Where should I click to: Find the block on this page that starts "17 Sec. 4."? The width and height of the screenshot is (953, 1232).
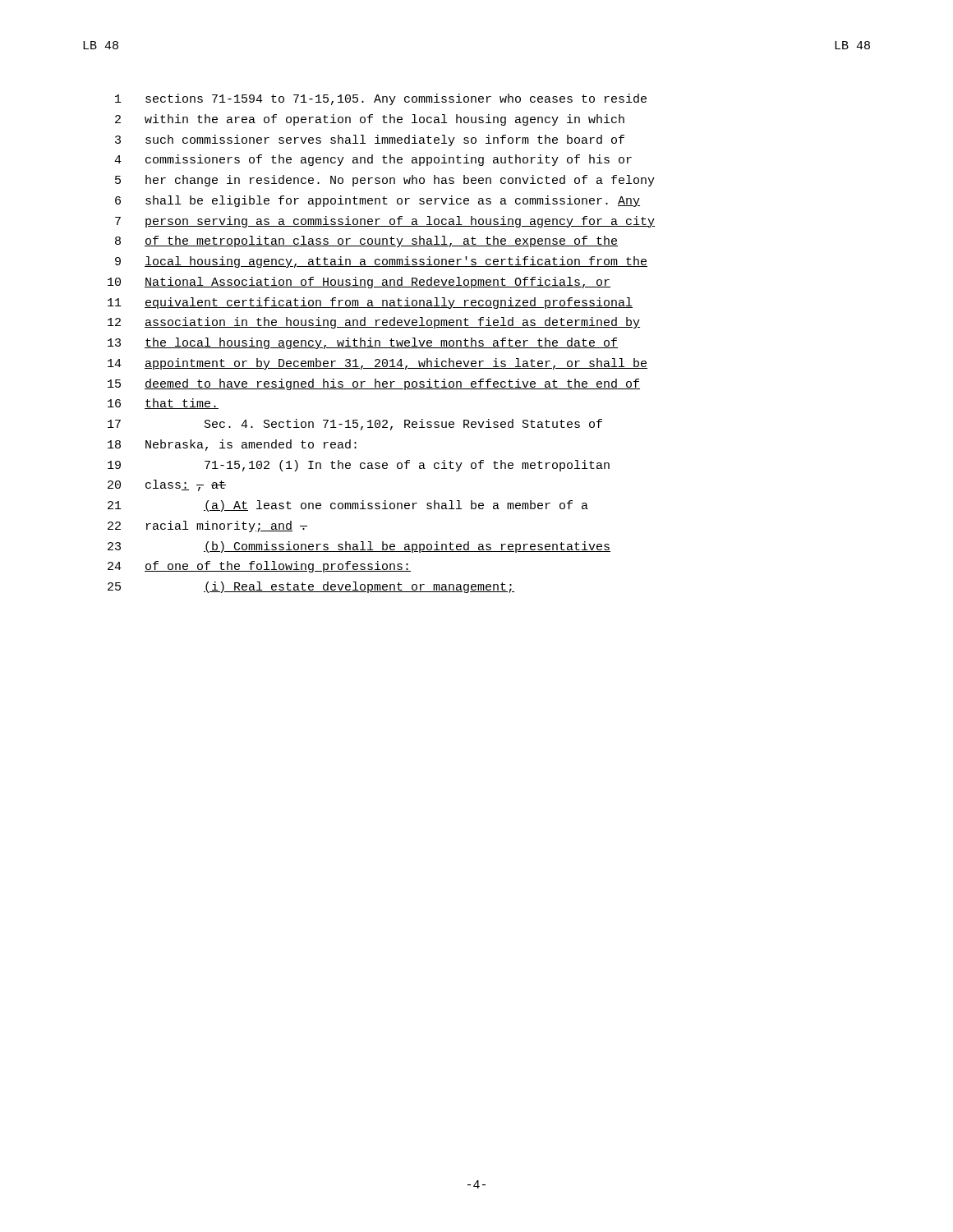tap(476, 426)
